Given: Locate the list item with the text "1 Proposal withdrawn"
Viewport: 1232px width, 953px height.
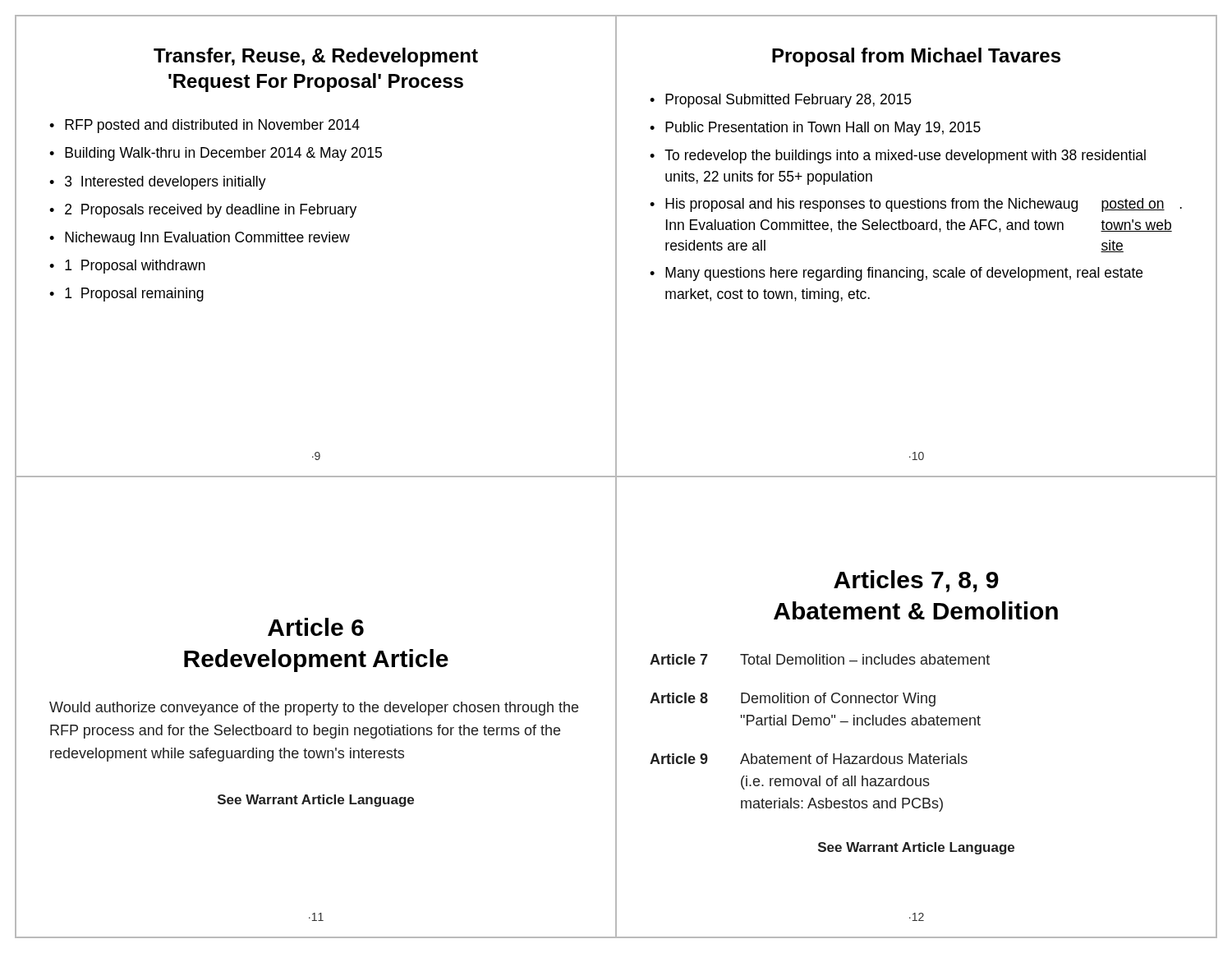Looking at the screenshot, I should [135, 265].
